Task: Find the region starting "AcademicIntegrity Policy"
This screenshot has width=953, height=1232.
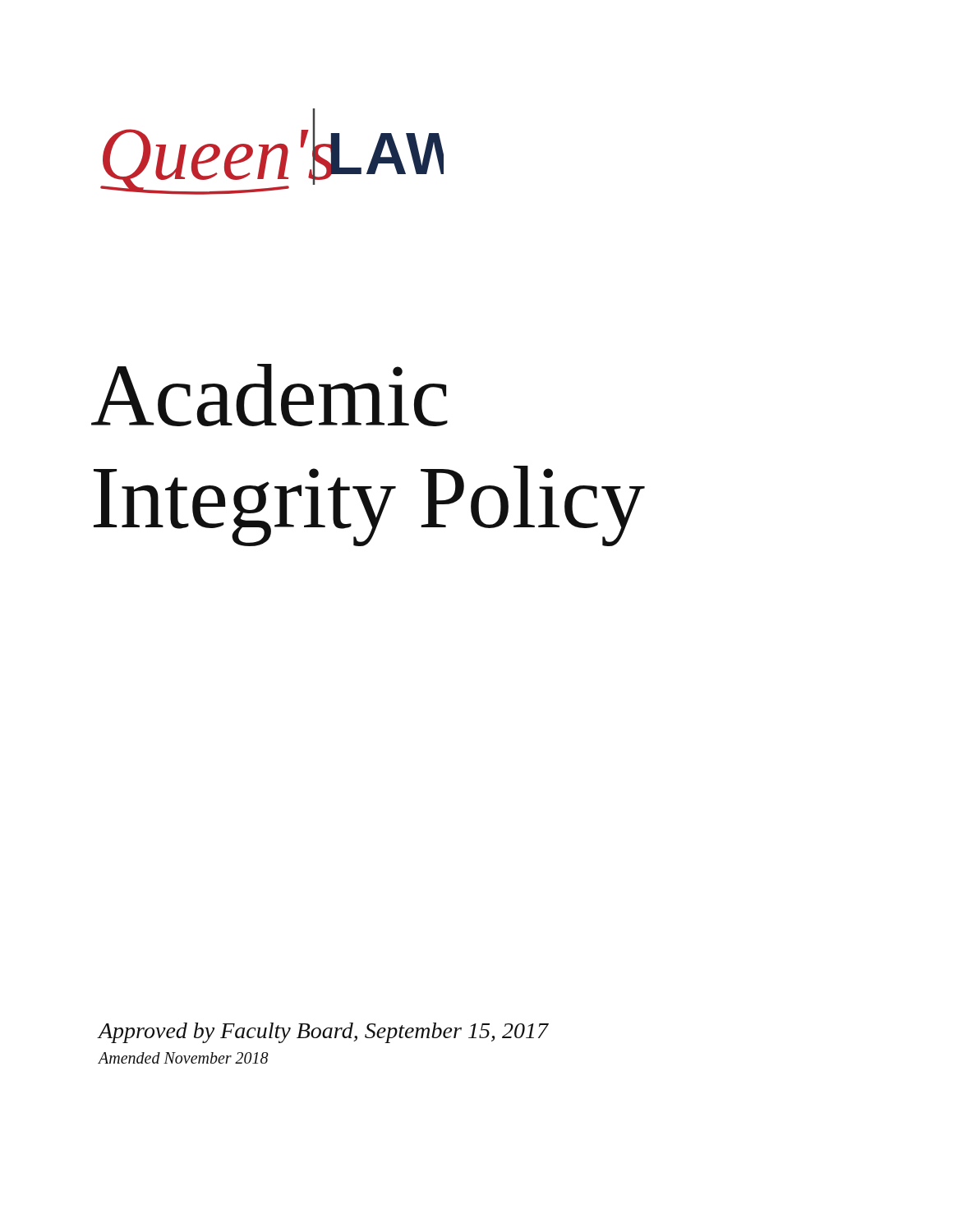Action: (x=476, y=447)
